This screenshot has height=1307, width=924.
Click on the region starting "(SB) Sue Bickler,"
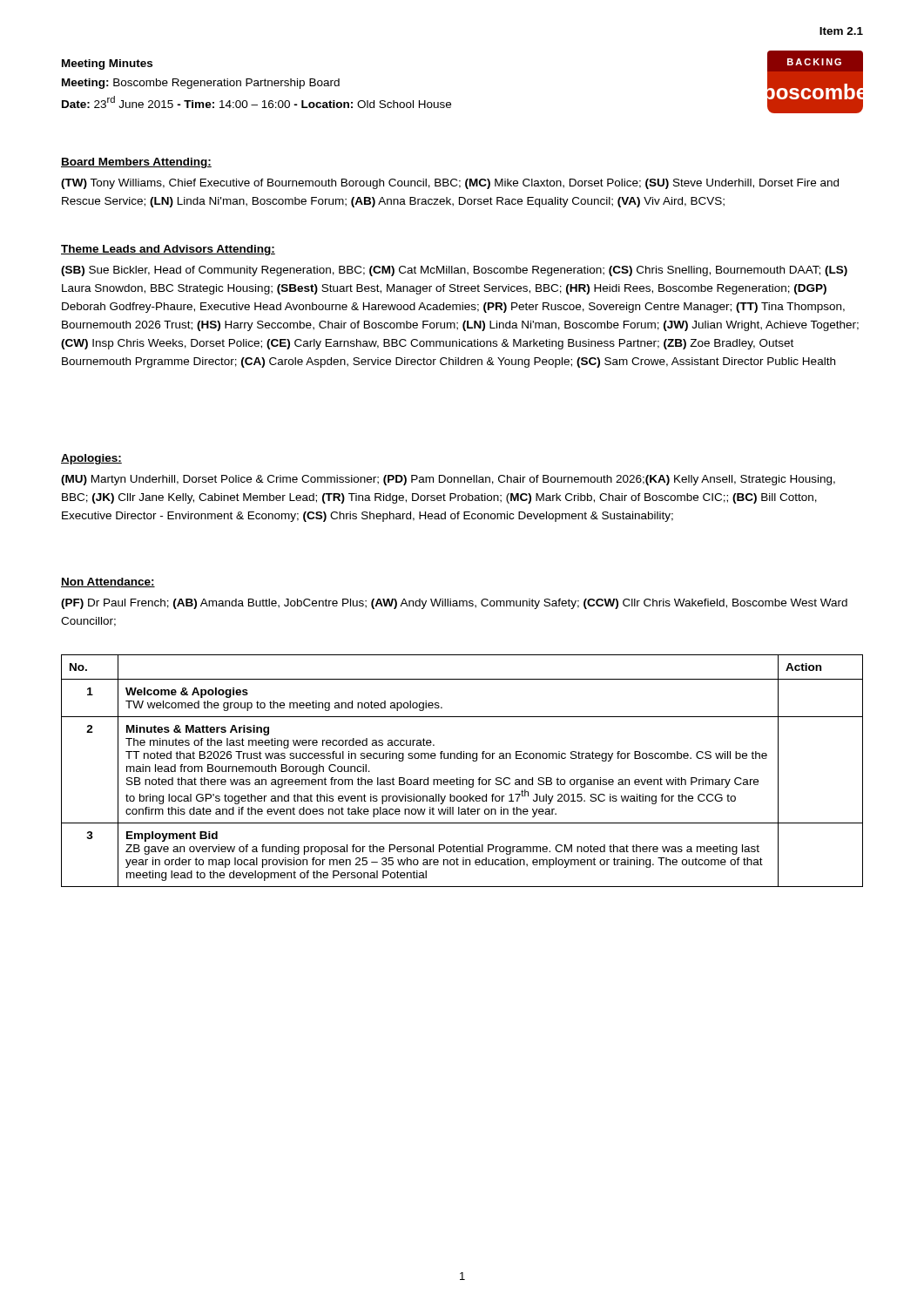click(x=460, y=315)
